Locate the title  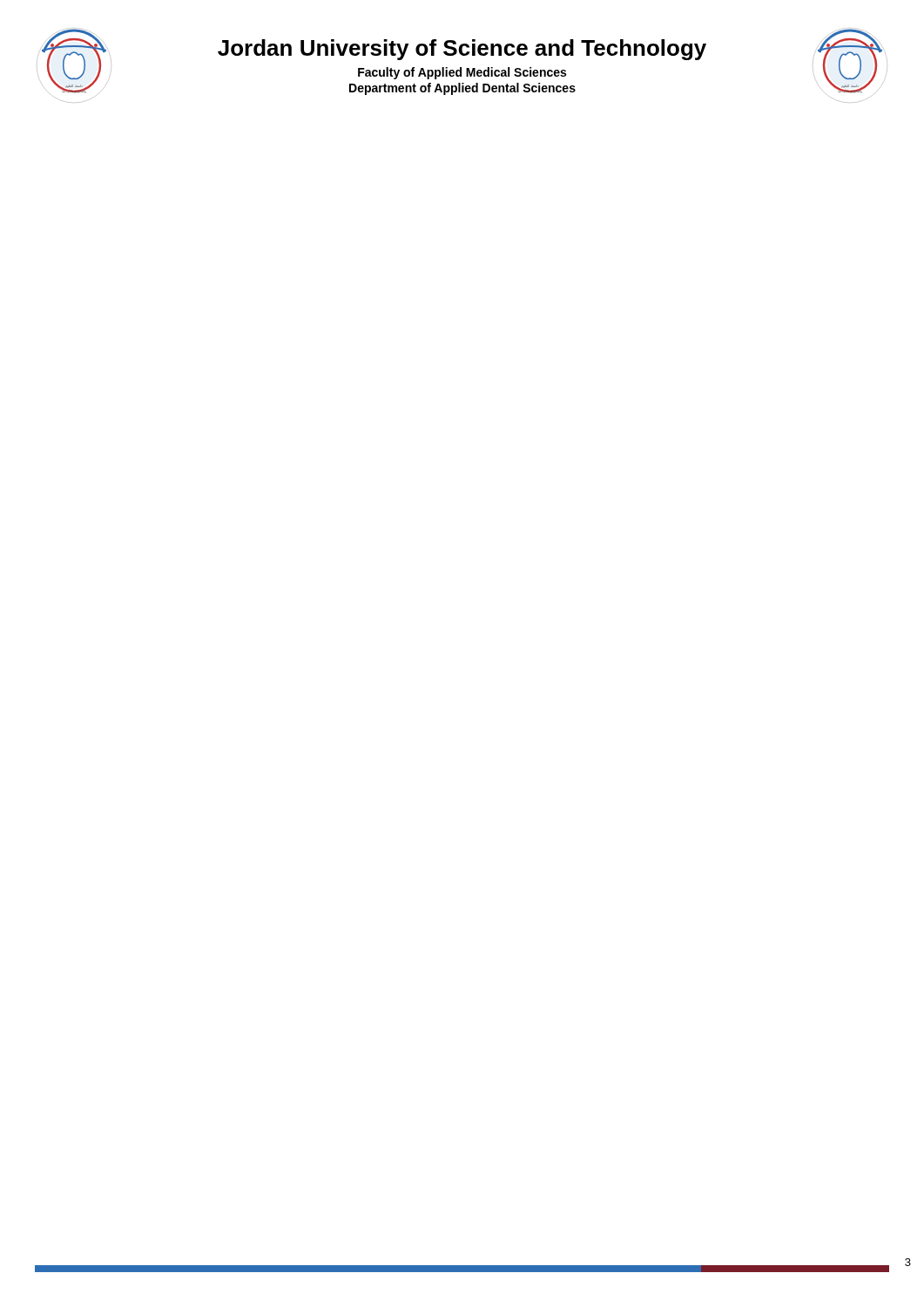[462, 48]
